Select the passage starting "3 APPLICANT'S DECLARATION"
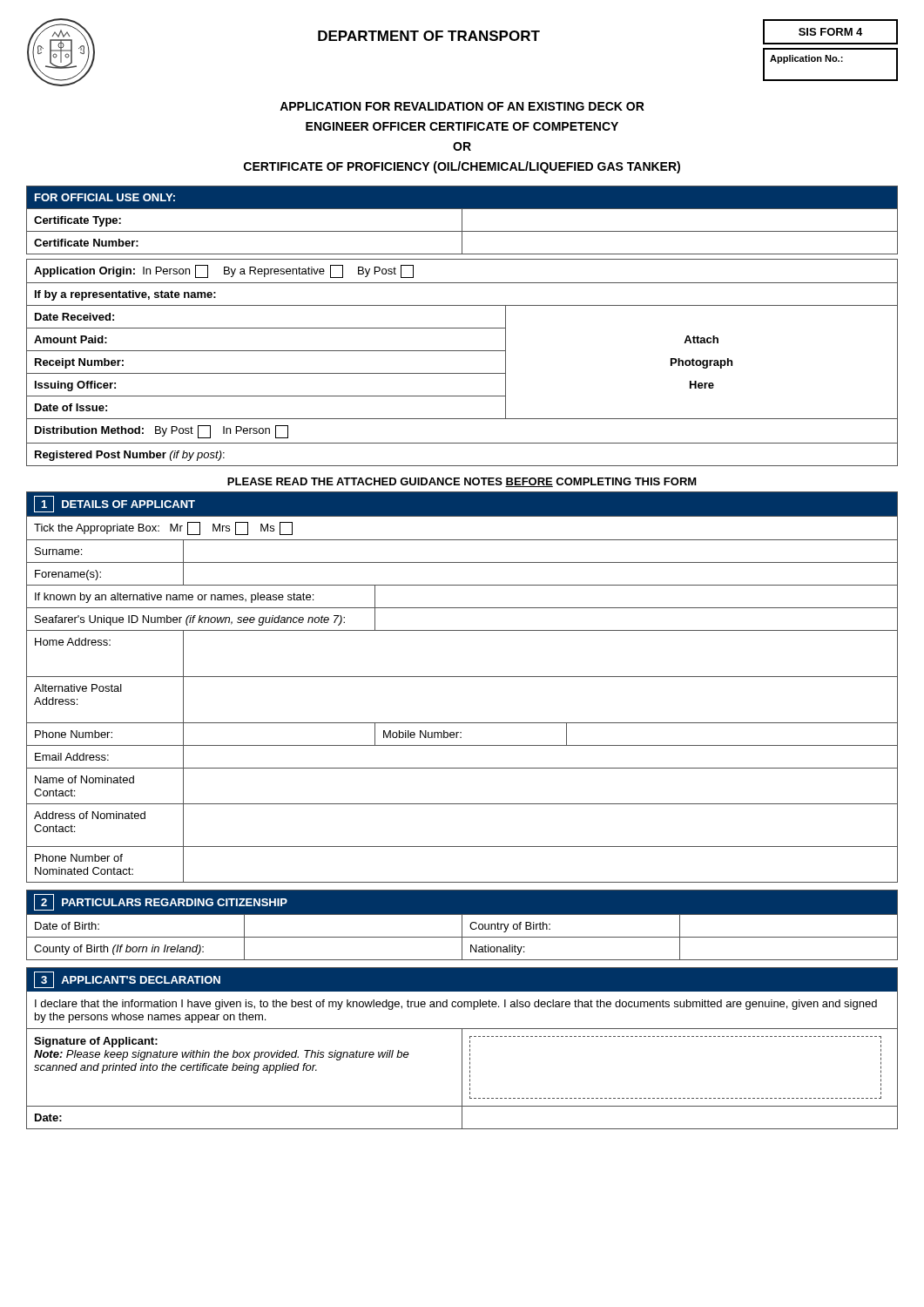Viewport: 924px width, 1307px height. 127,979
